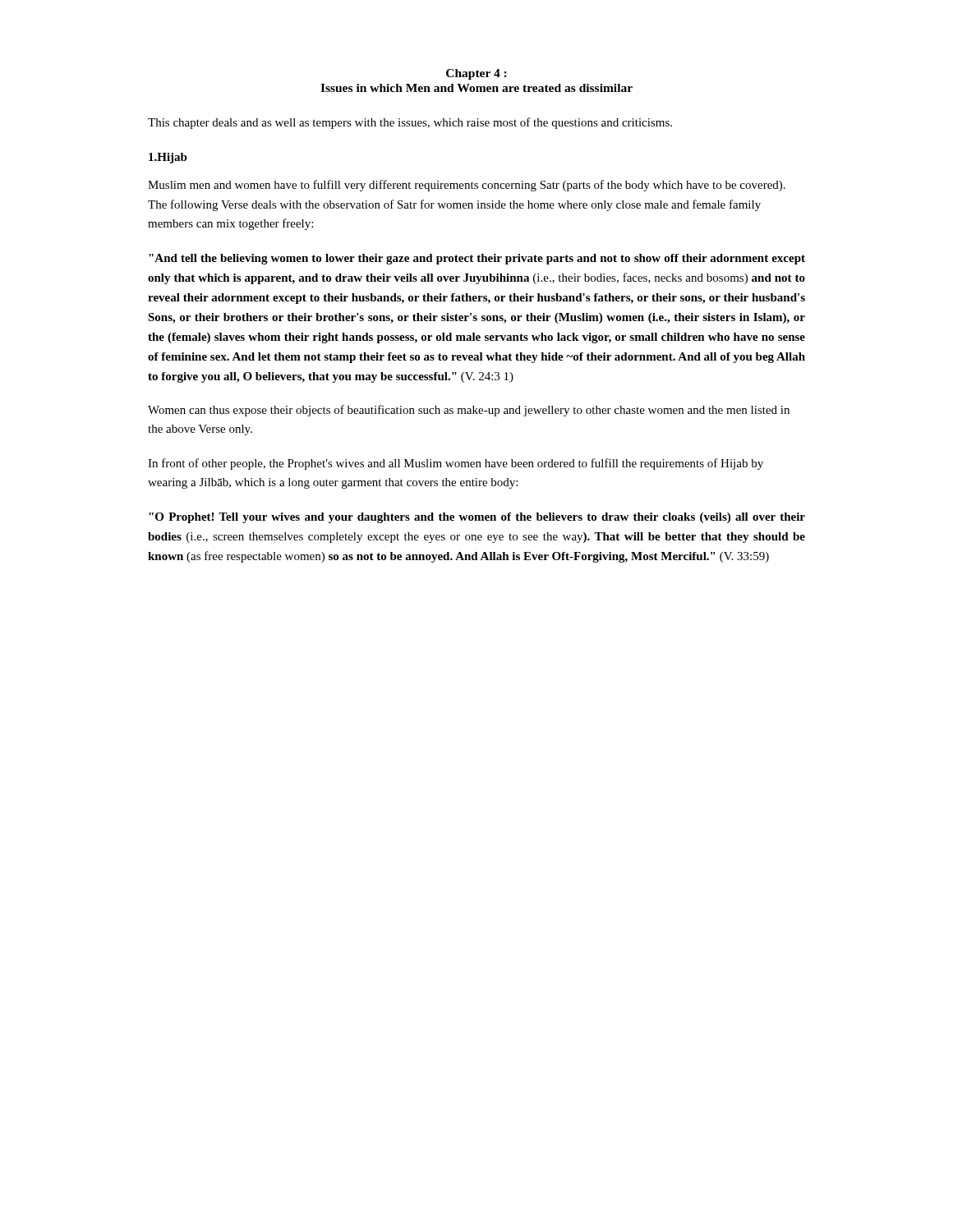Find the block on this page that starts "In front of"
953x1232 pixels.
coord(456,472)
